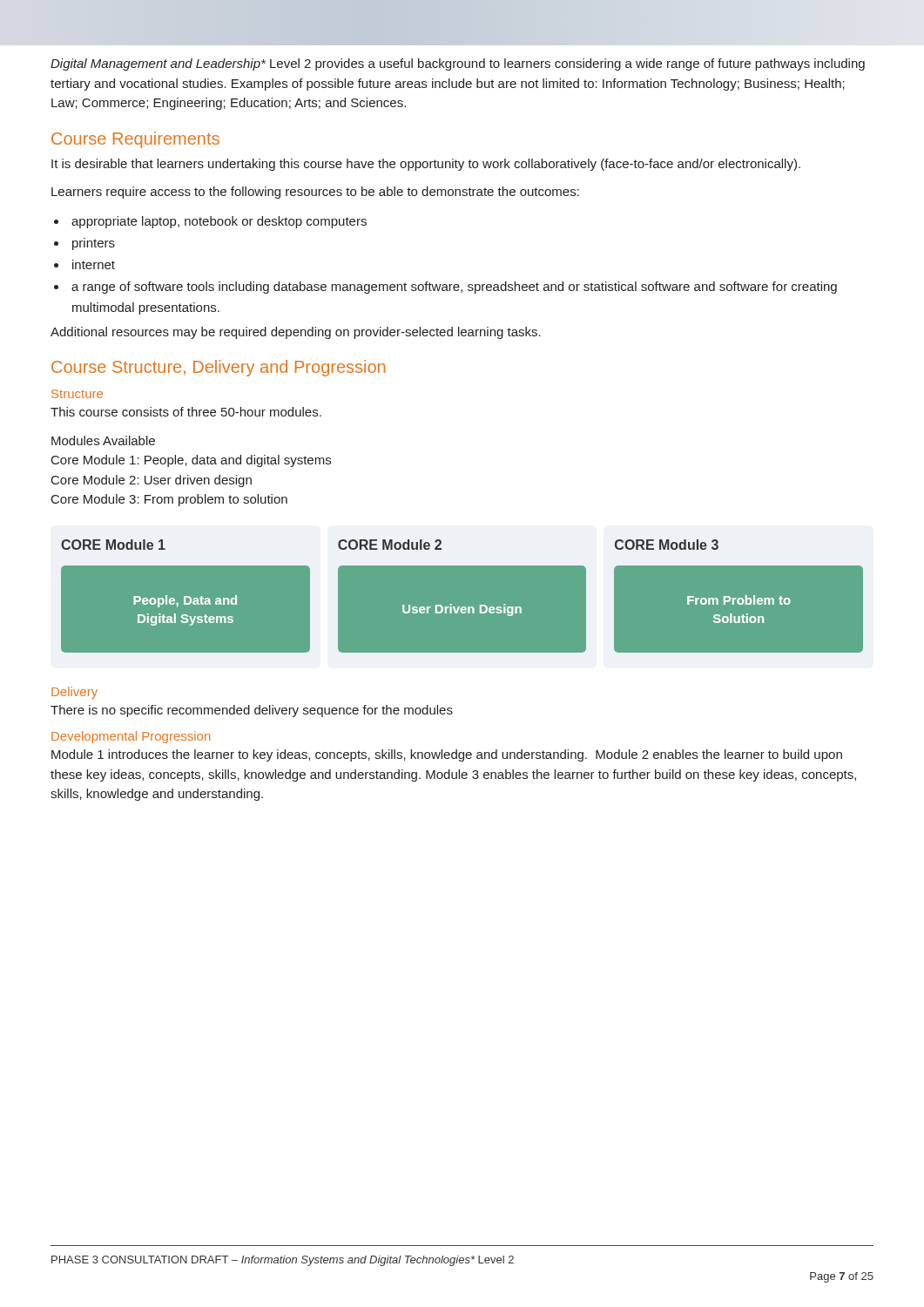Click the passage that begins "Module 1 introduces the"

click(x=454, y=774)
